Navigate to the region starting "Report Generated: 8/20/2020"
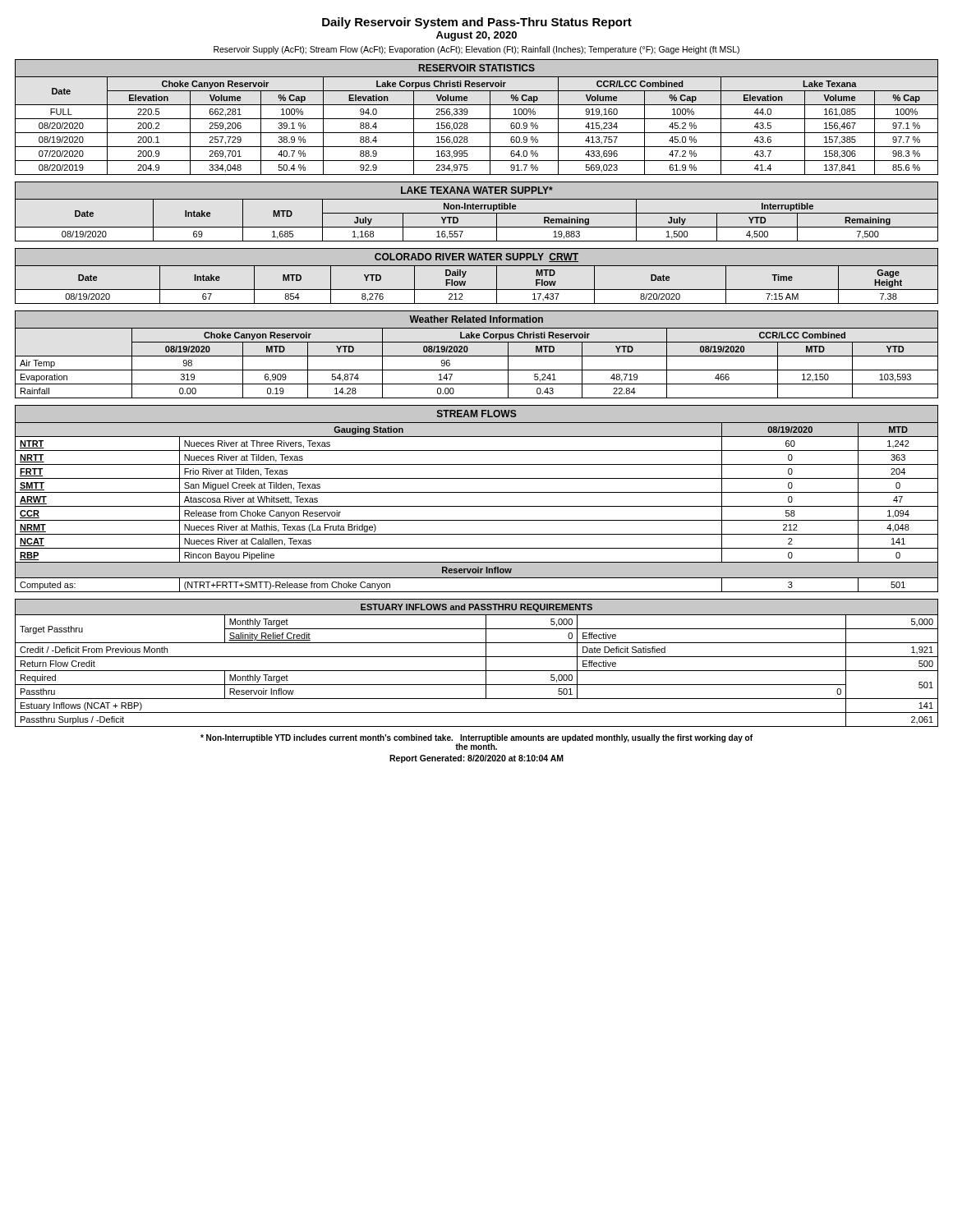953x1232 pixels. click(x=476, y=758)
